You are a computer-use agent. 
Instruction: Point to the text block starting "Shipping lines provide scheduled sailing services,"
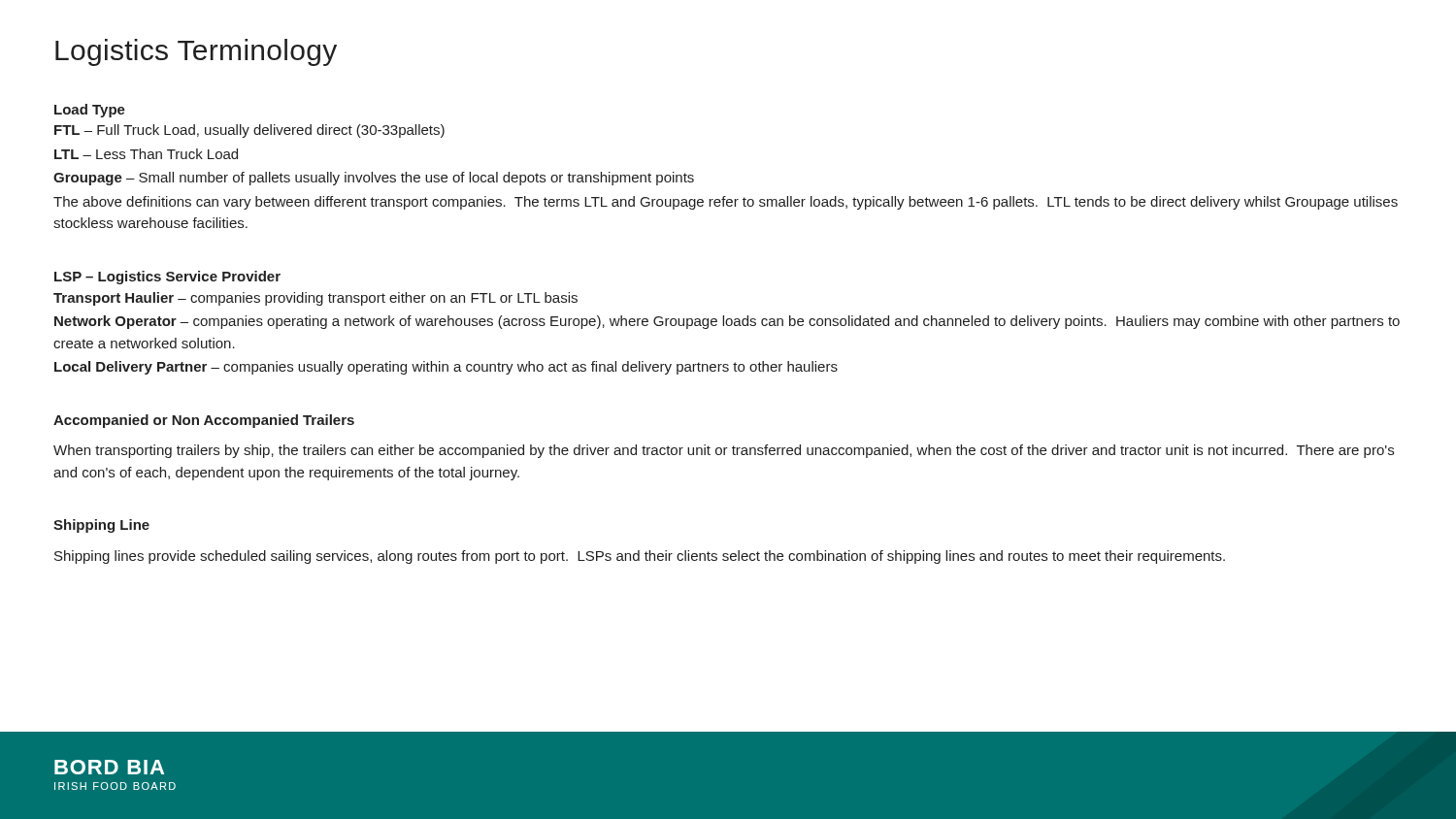pos(640,556)
